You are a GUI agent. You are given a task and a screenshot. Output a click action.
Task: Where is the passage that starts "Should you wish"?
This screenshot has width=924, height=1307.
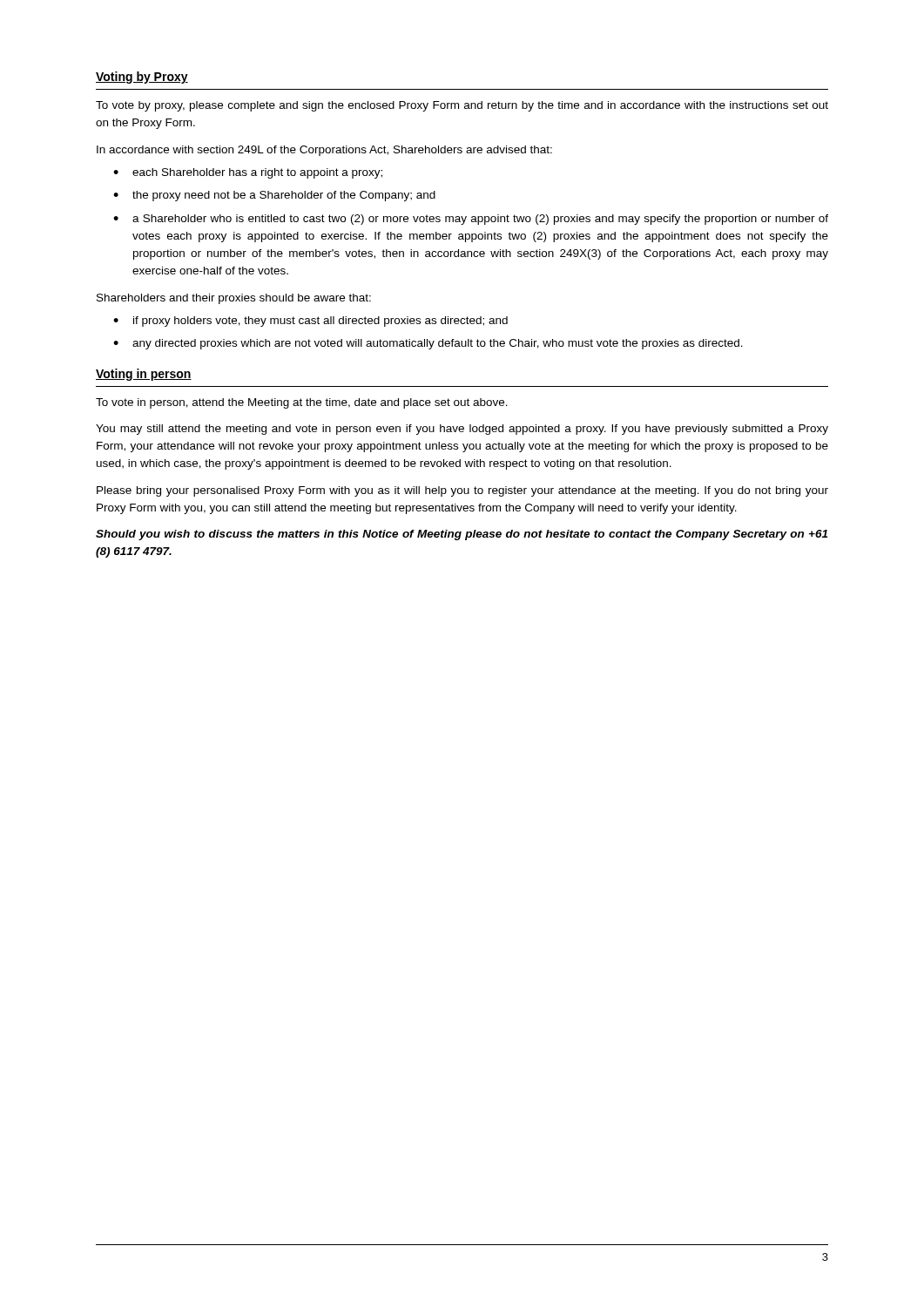[462, 543]
